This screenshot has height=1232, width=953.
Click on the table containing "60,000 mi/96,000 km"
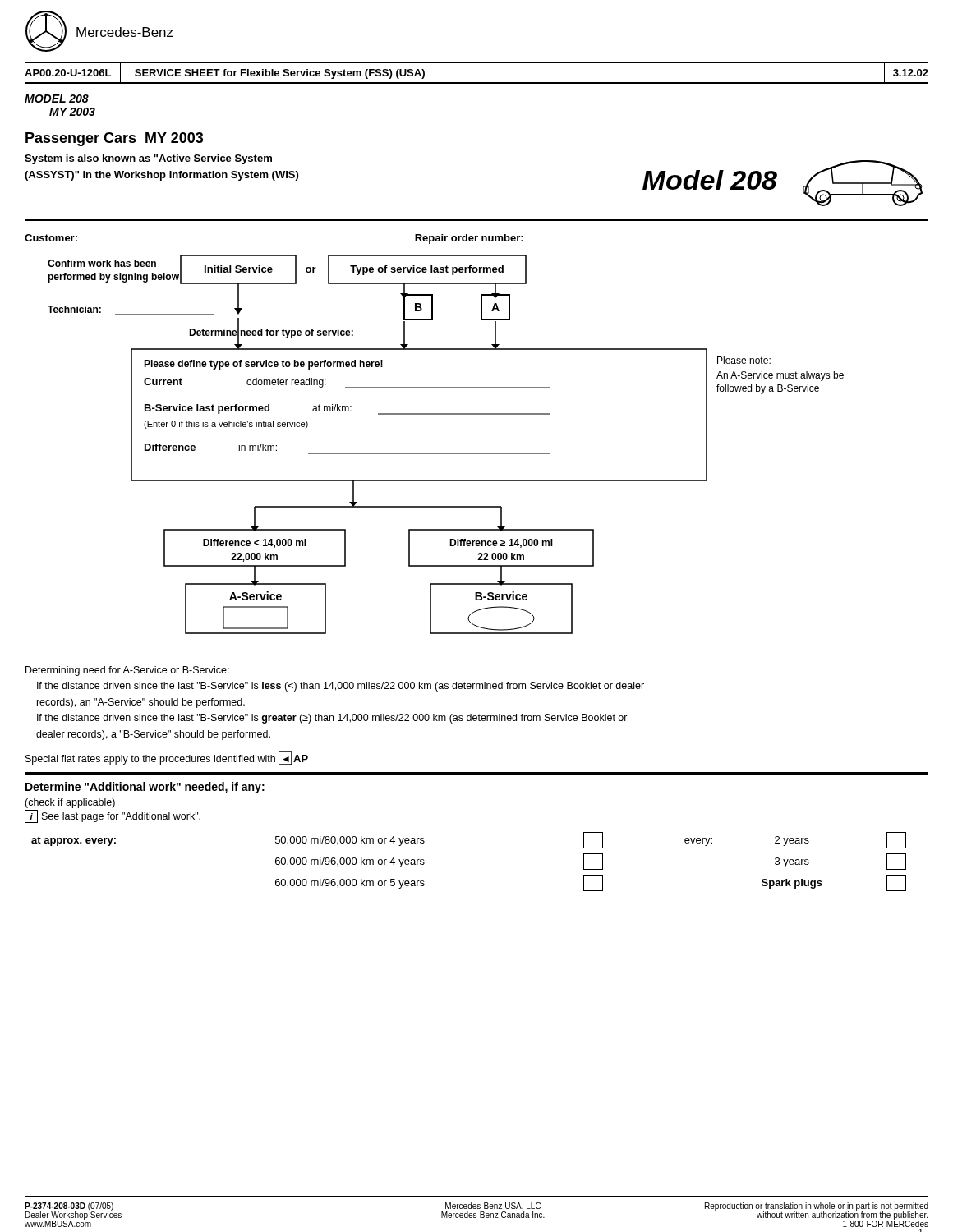coord(476,861)
